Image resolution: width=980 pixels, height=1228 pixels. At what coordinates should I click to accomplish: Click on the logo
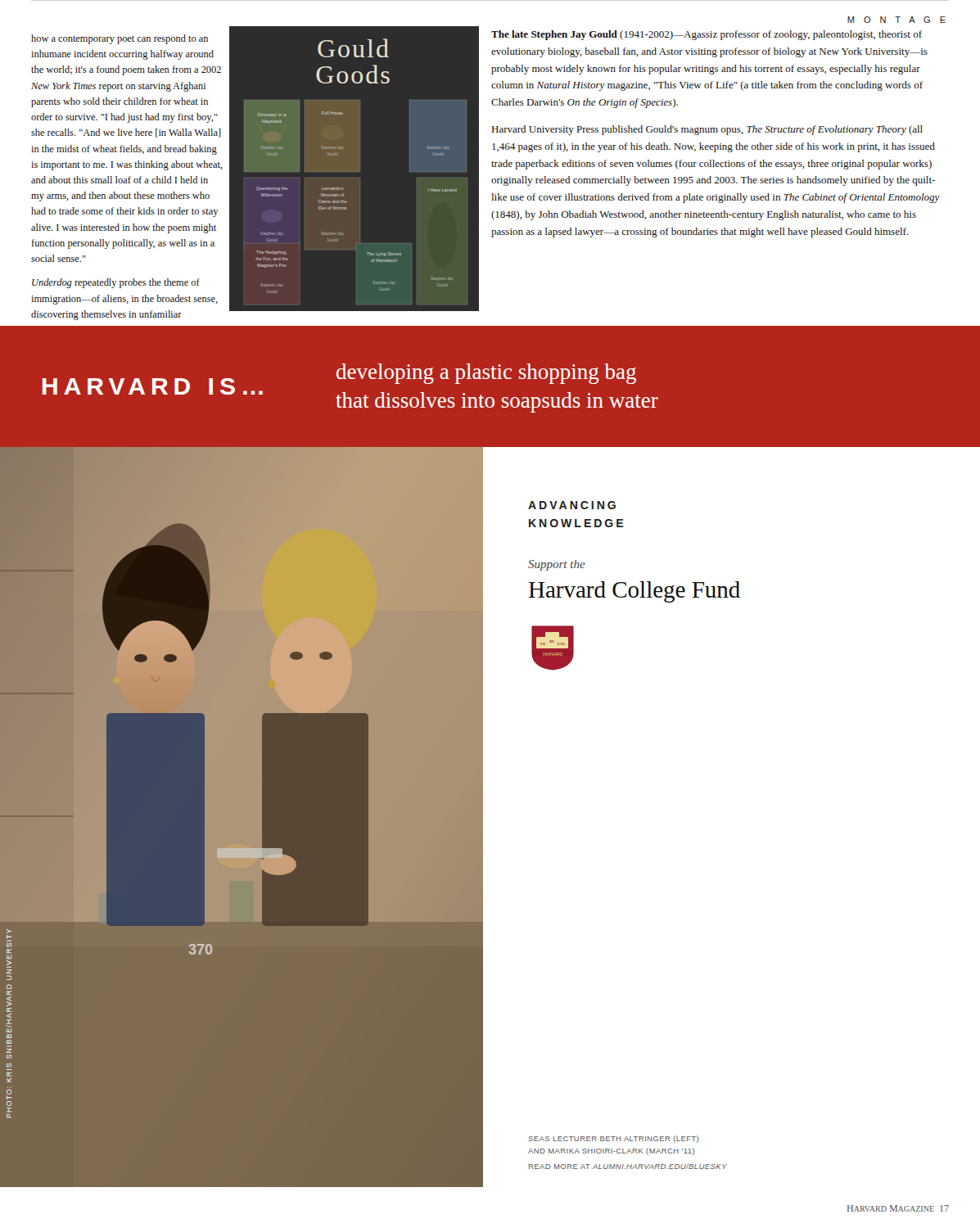tap(734, 648)
